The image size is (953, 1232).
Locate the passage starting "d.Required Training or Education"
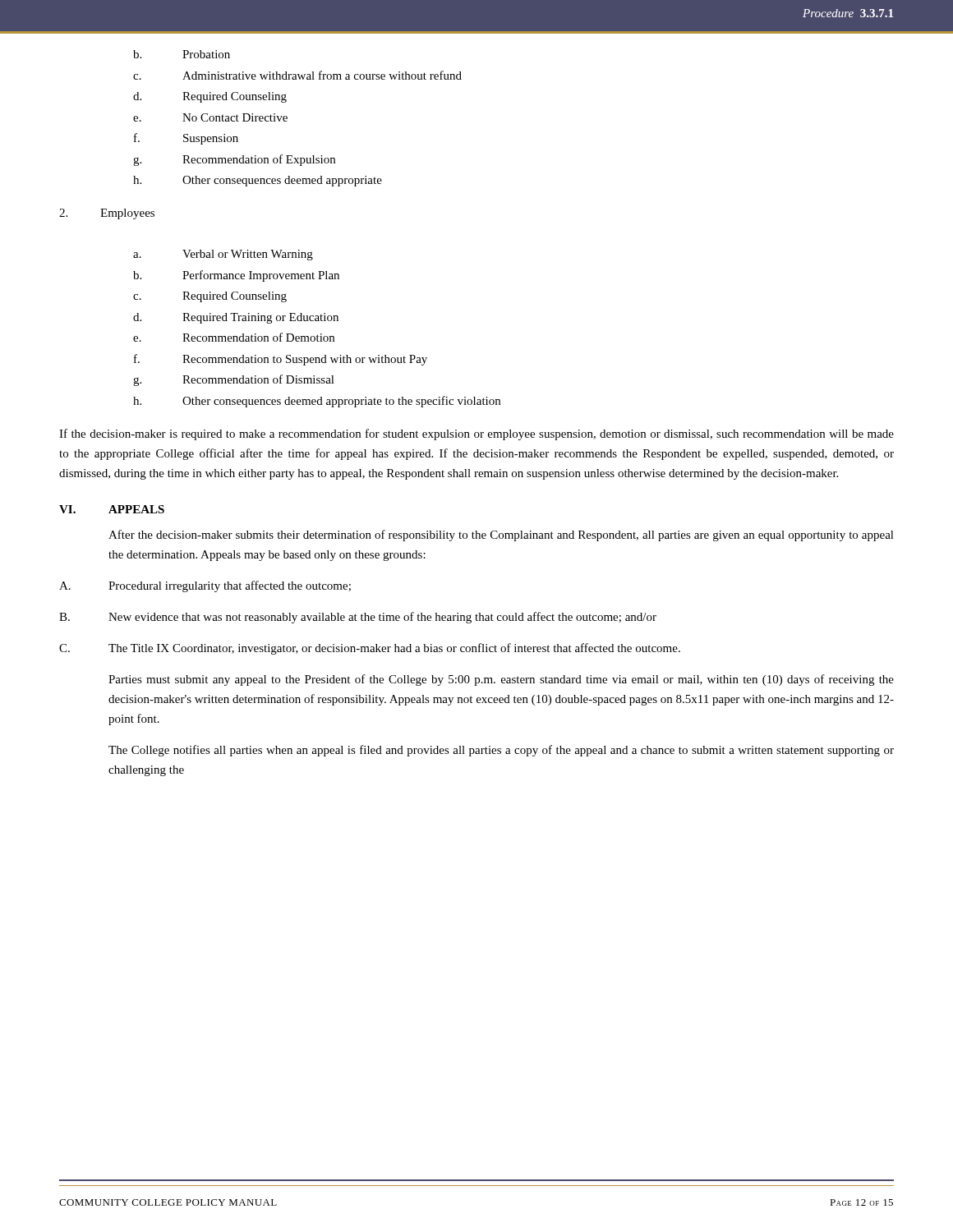coord(236,318)
